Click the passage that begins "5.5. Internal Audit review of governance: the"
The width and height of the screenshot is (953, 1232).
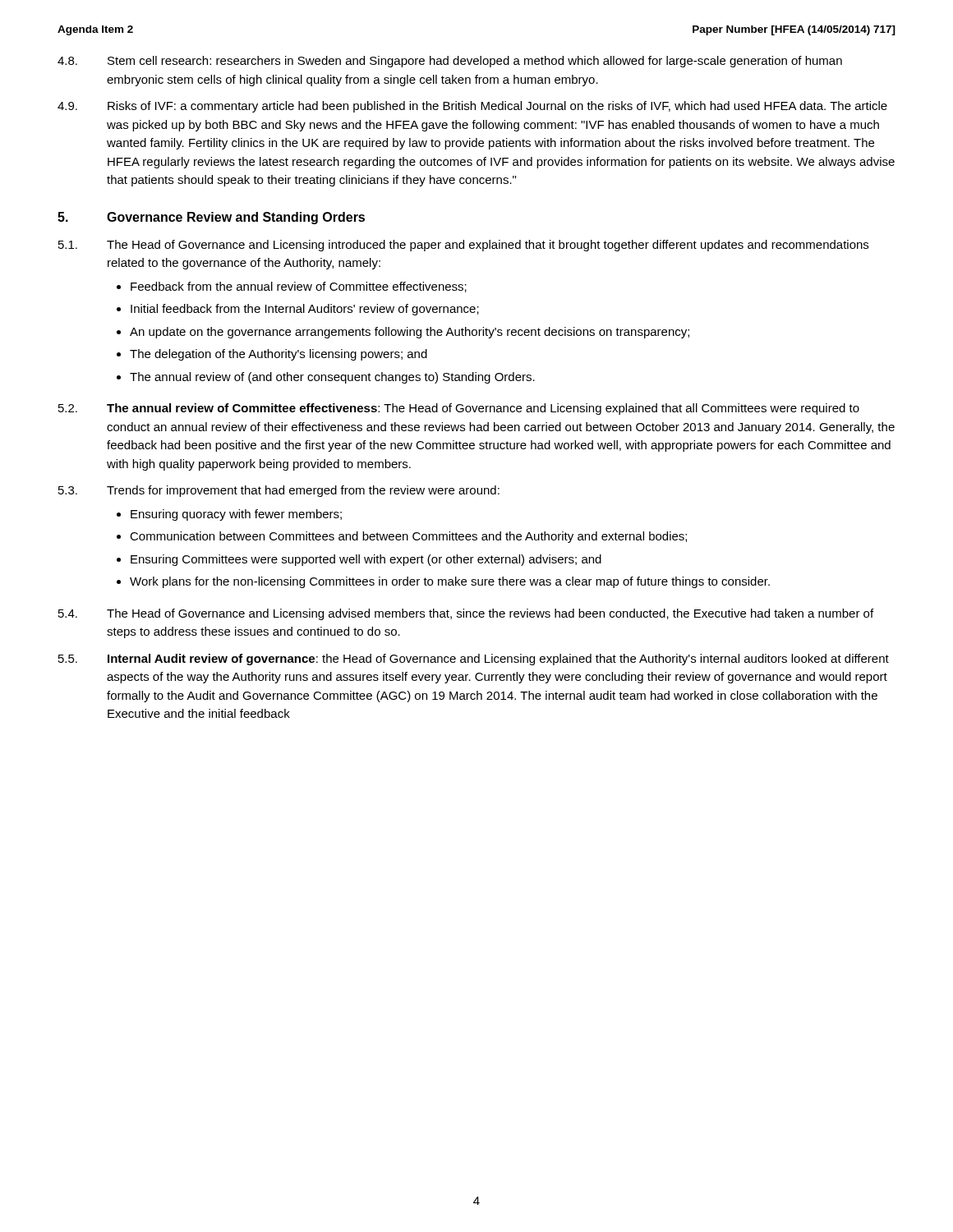[476, 686]
